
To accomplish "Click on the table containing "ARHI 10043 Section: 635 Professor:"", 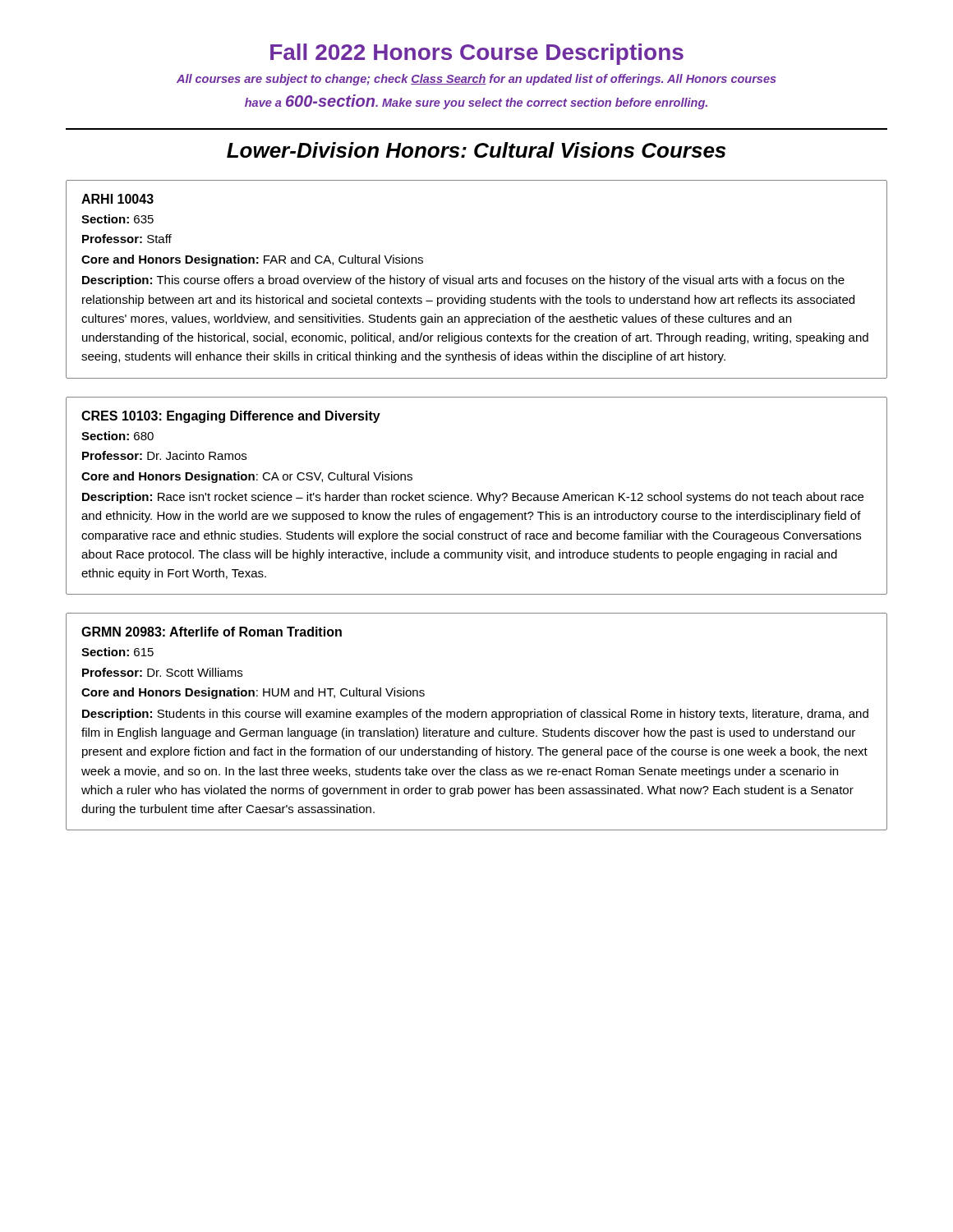I will point(476,279).
